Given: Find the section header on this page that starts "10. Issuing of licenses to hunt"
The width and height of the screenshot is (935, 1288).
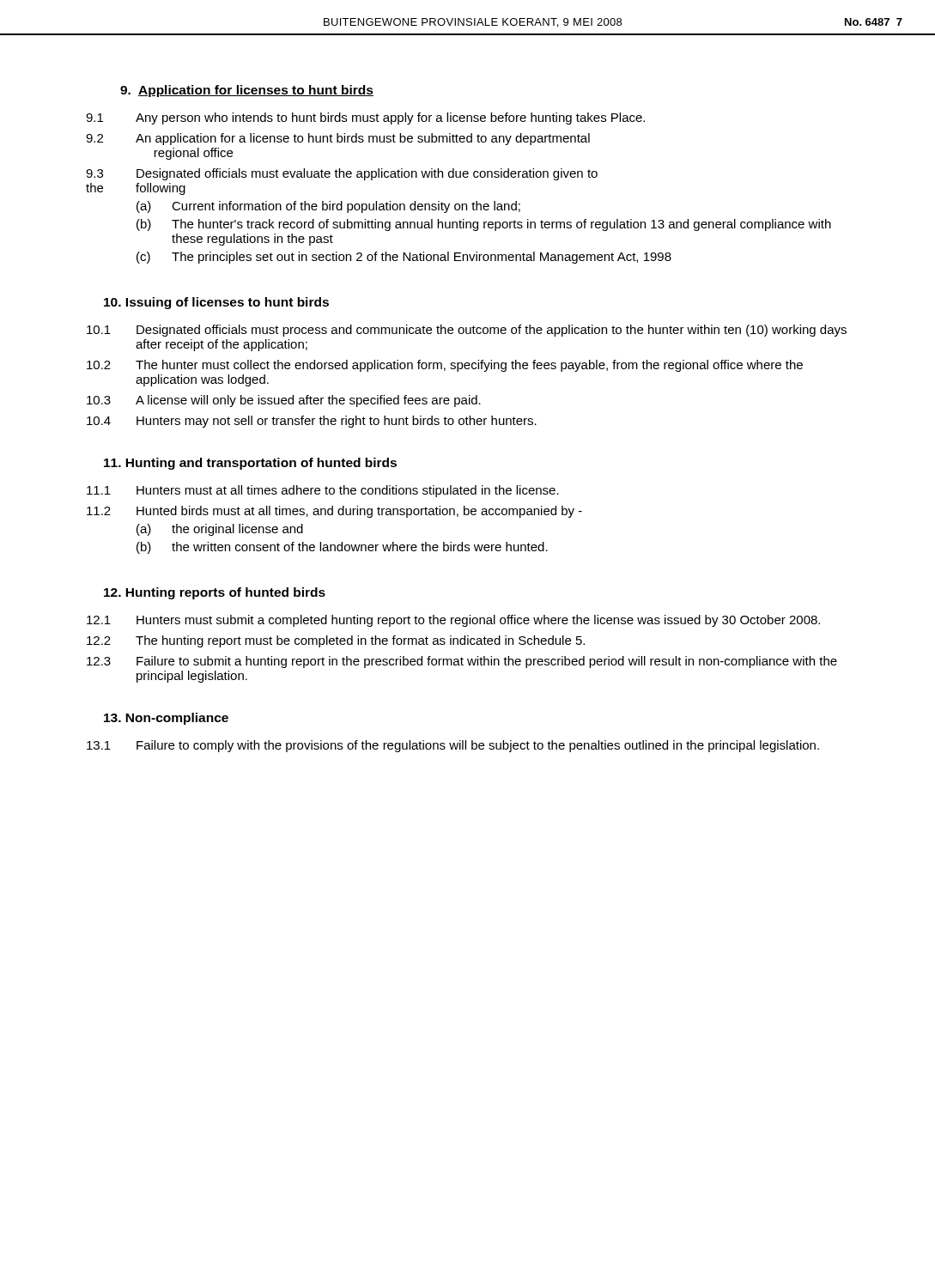Looking at the screenshot, I should 216,302.
